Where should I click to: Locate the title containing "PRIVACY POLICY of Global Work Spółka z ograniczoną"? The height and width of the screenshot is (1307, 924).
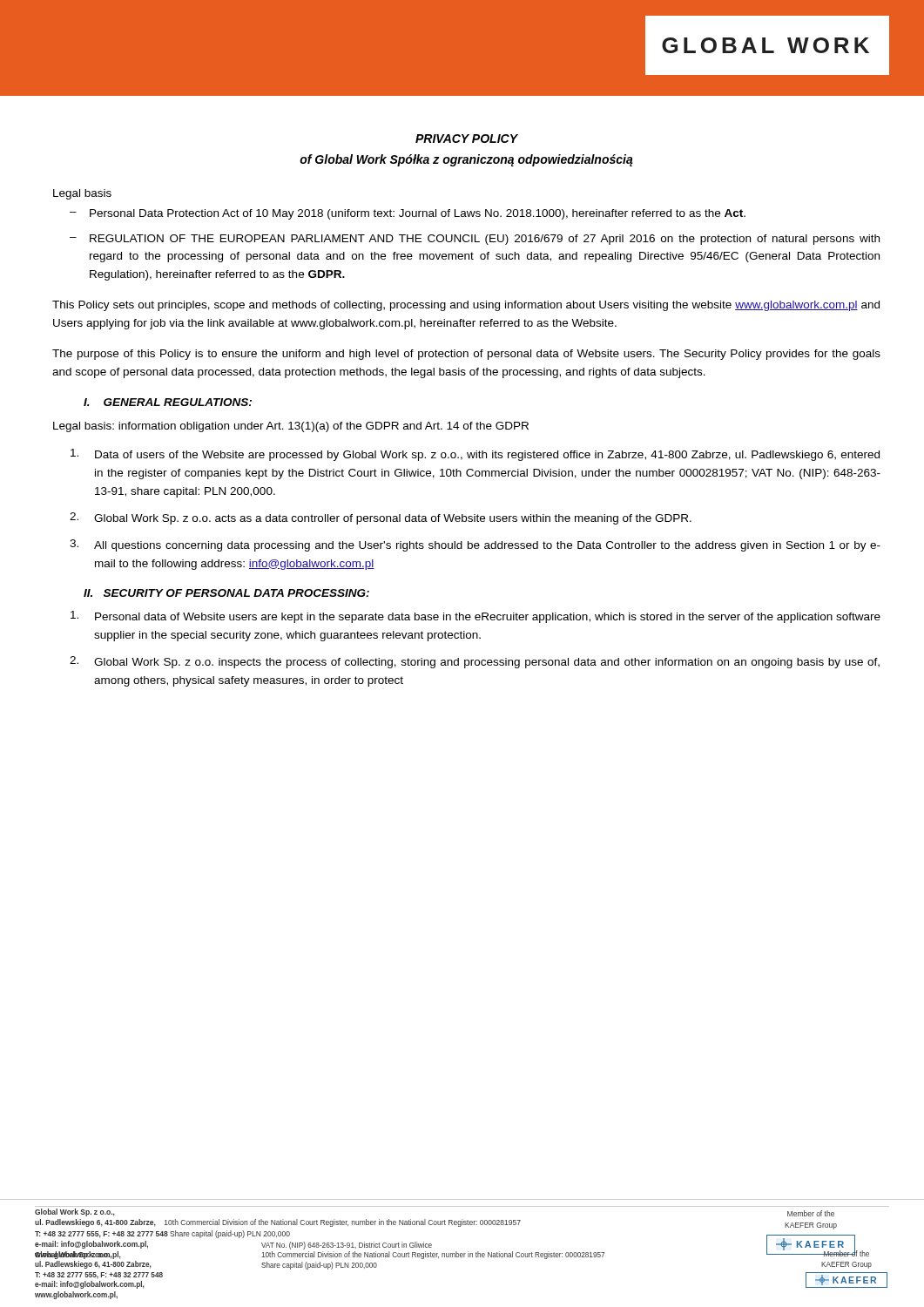click(x=466, y=150)
